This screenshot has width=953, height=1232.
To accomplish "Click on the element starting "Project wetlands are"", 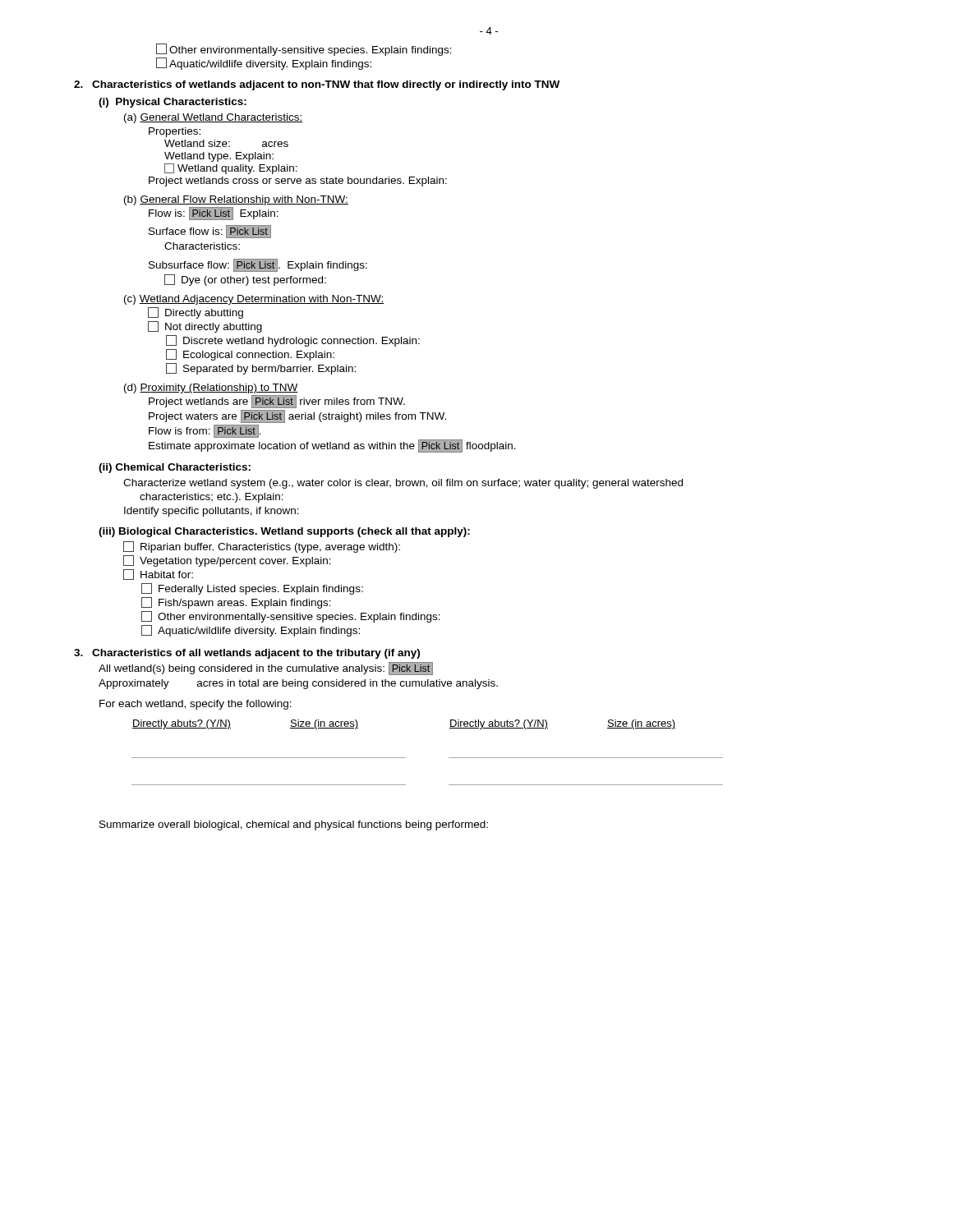I will [277, 402].
